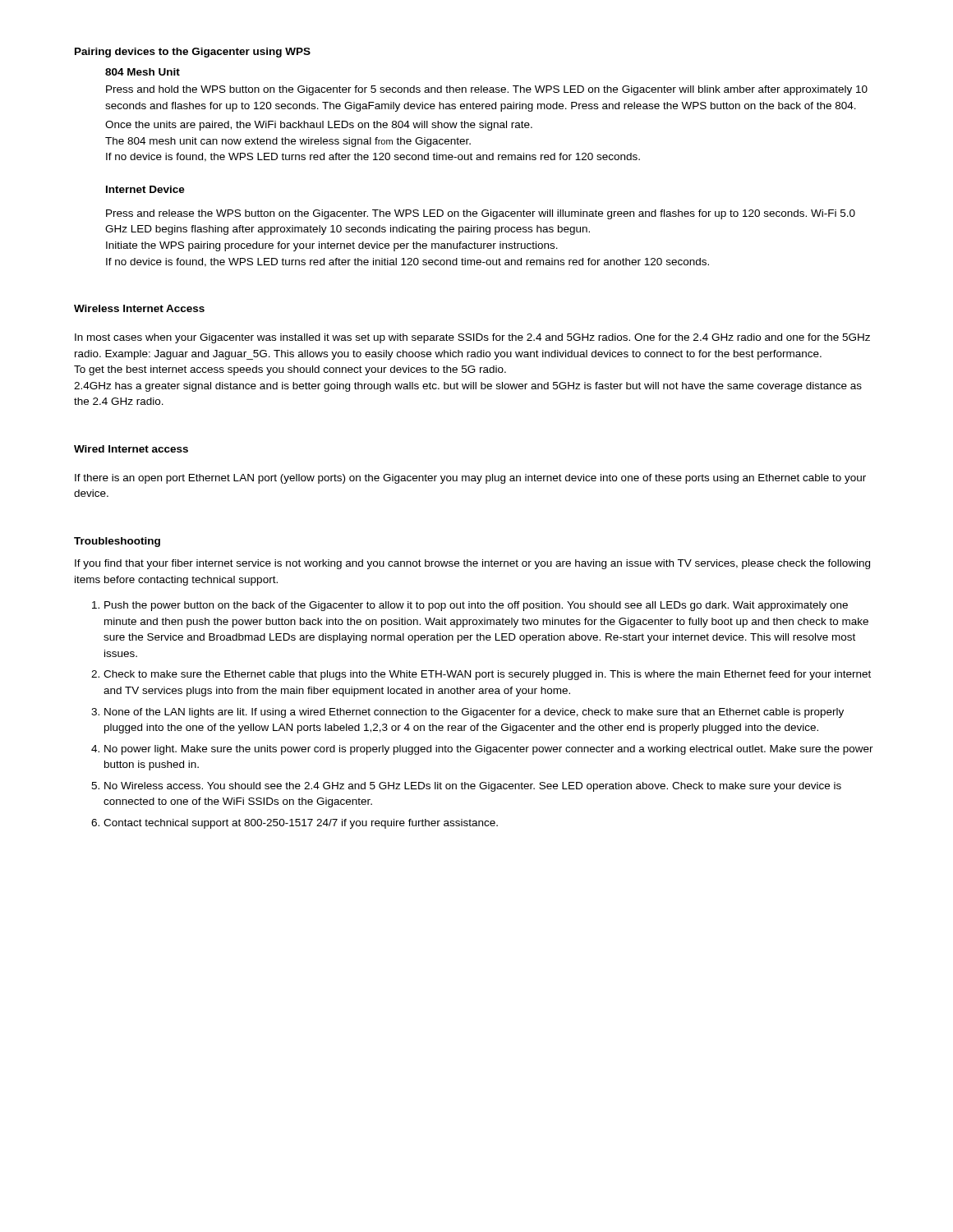This screenshot has height=1232, width=953.
Task: Find the block on this page that starts "Press and hold the WPS button on the"
Action: point(486,97)
